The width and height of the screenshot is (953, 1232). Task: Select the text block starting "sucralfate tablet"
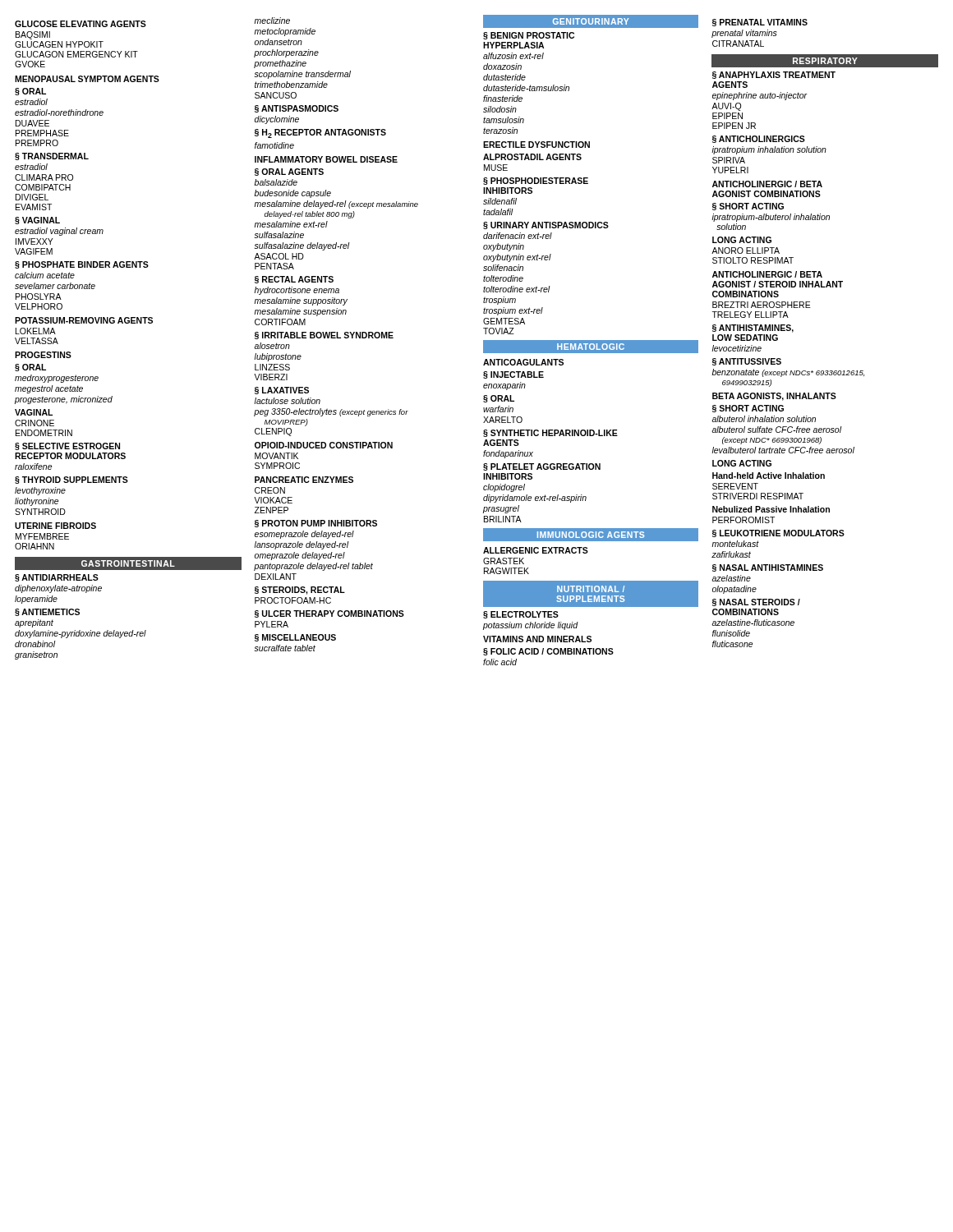[285, 648]
